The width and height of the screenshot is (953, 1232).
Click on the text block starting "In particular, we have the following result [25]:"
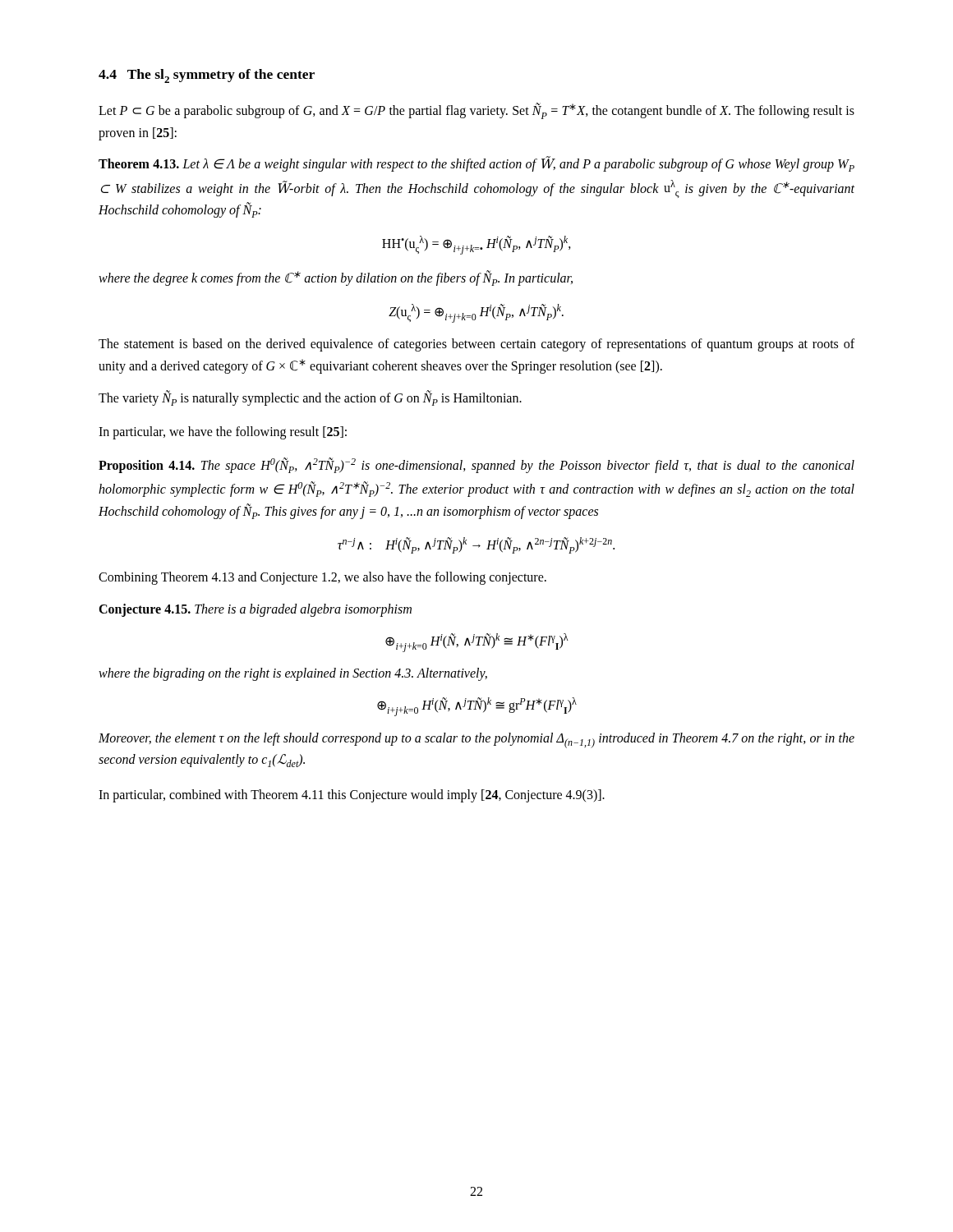click(x=223, y=432)
